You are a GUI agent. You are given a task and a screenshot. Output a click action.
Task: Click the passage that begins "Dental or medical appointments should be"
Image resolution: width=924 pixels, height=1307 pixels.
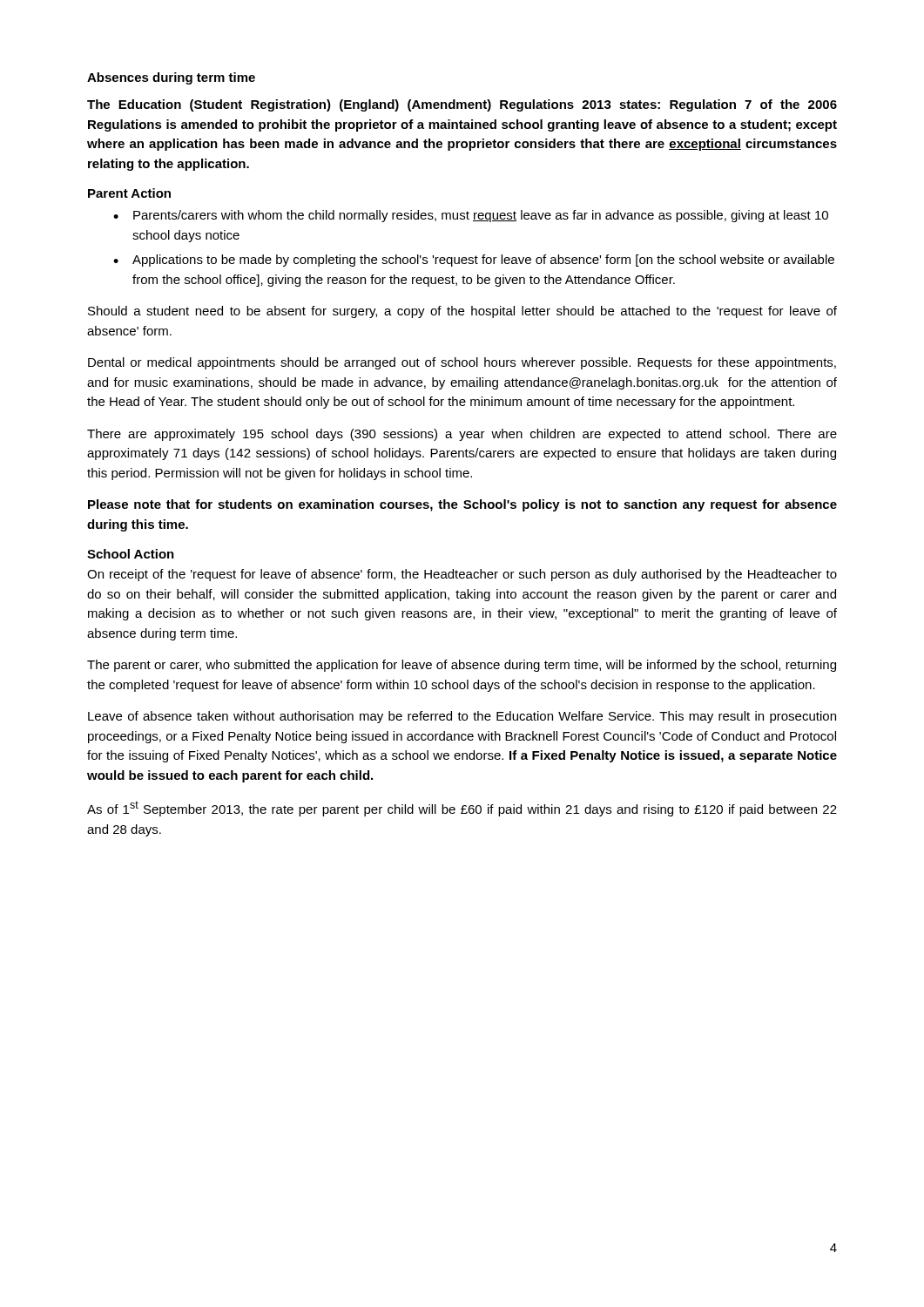[462, 382]
